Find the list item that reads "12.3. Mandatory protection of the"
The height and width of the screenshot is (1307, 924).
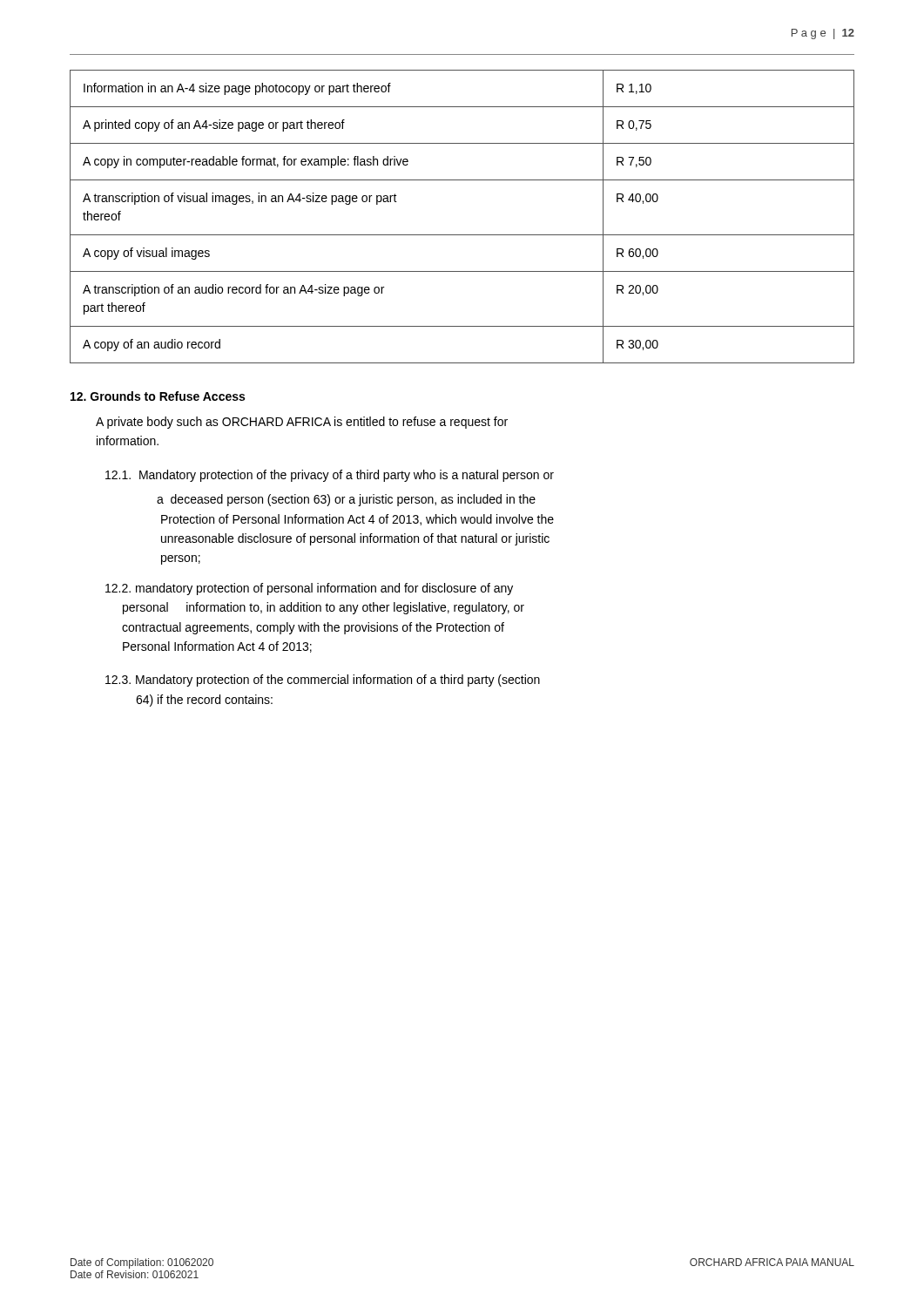coord(322,690)
